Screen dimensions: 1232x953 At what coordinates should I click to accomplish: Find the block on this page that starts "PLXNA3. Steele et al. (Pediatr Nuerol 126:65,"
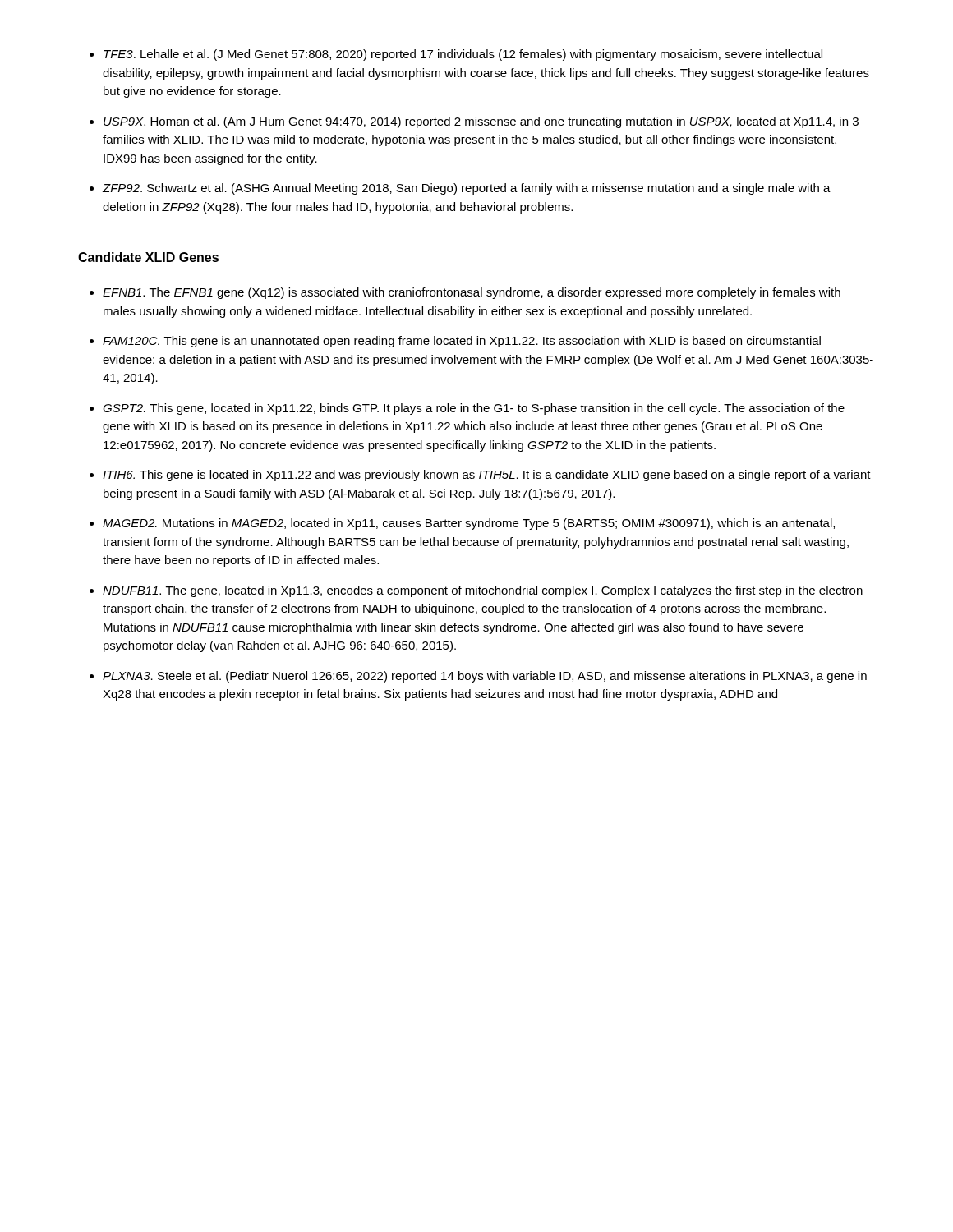pos(489,685)
